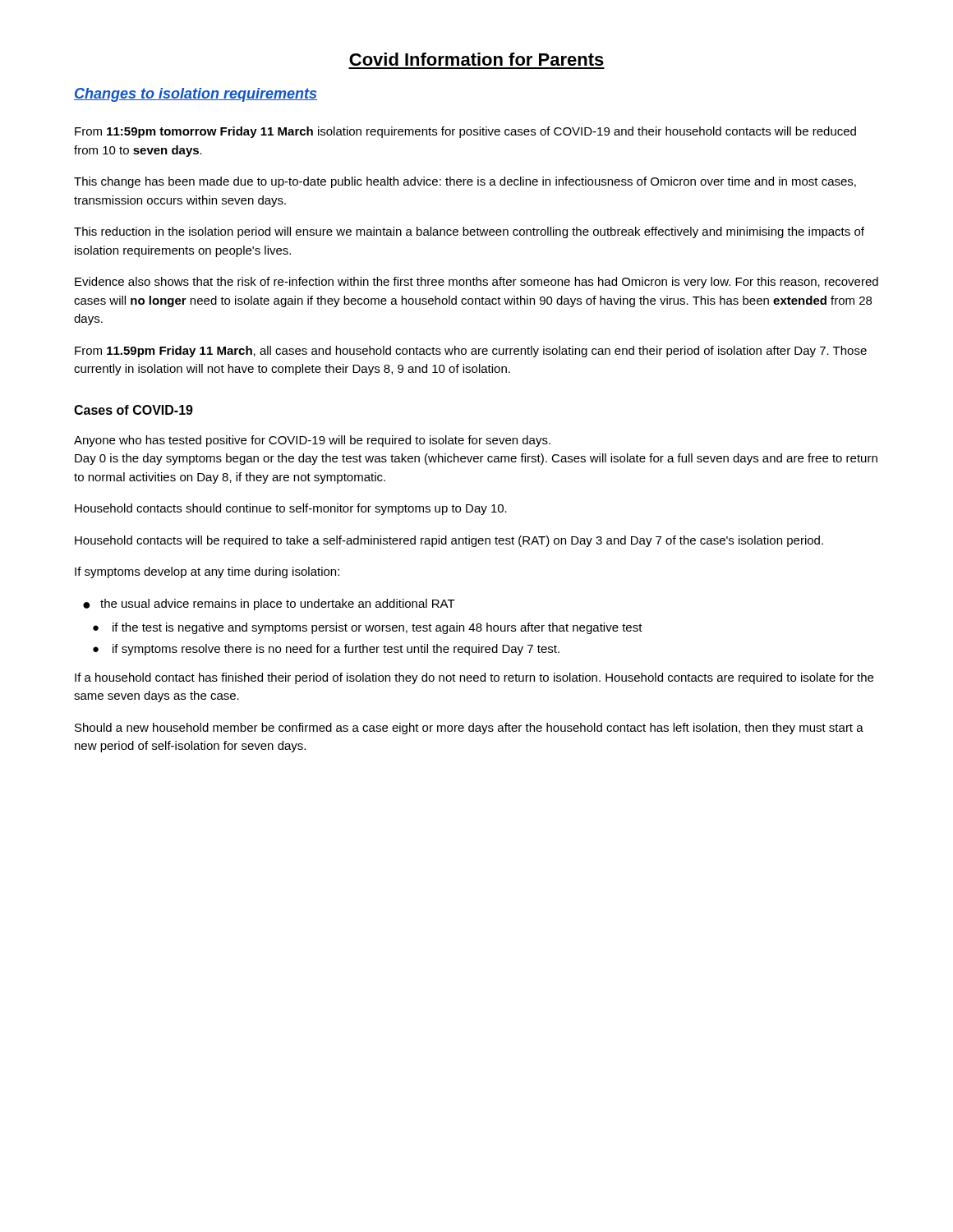Find the block on this page that starts "● if symptoms resolve there"
The width and height of the screenshot is (953, 1232).
pos(486,649)
